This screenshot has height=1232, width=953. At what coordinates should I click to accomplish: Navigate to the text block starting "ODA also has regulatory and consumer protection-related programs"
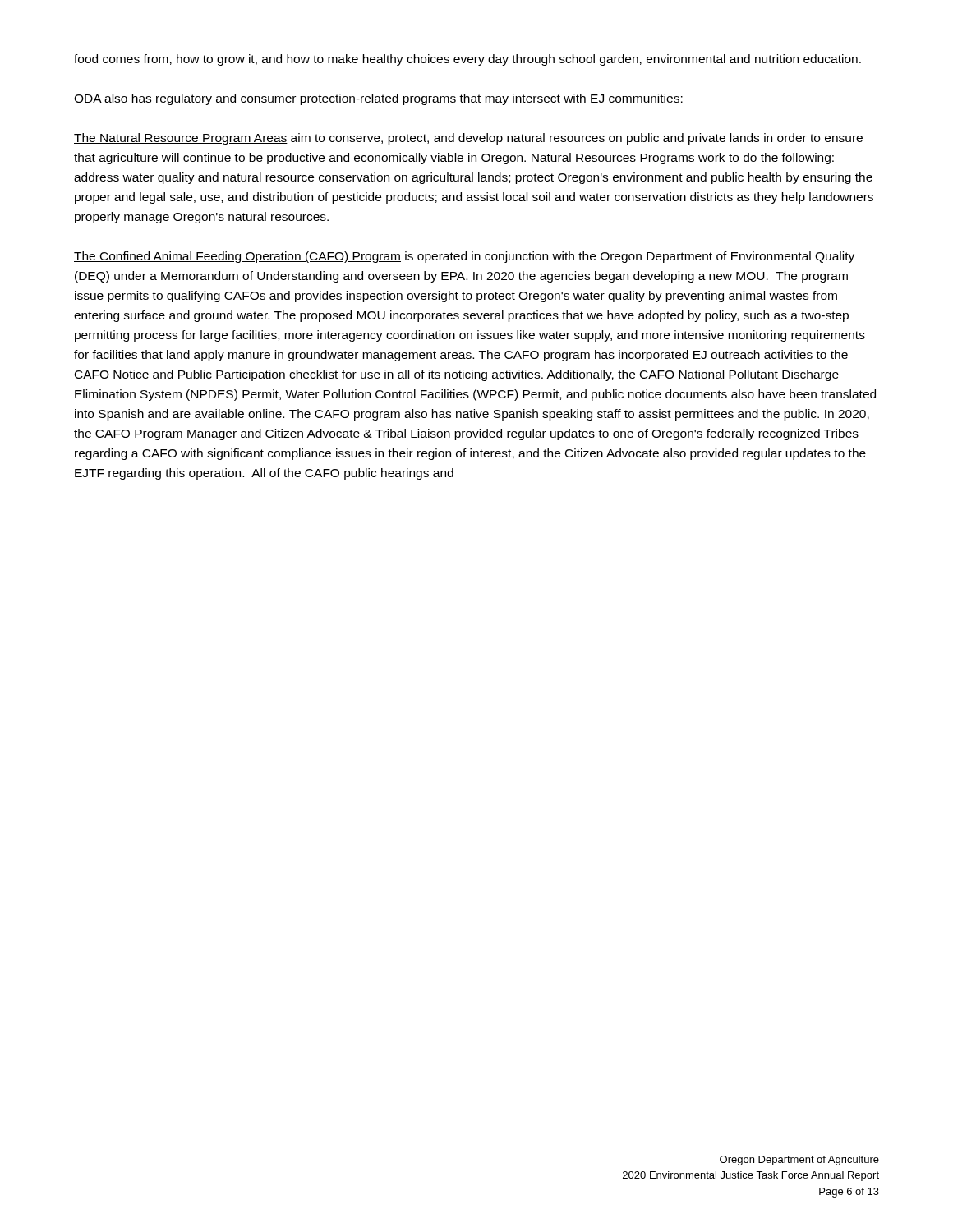click(x=379, y=98)
